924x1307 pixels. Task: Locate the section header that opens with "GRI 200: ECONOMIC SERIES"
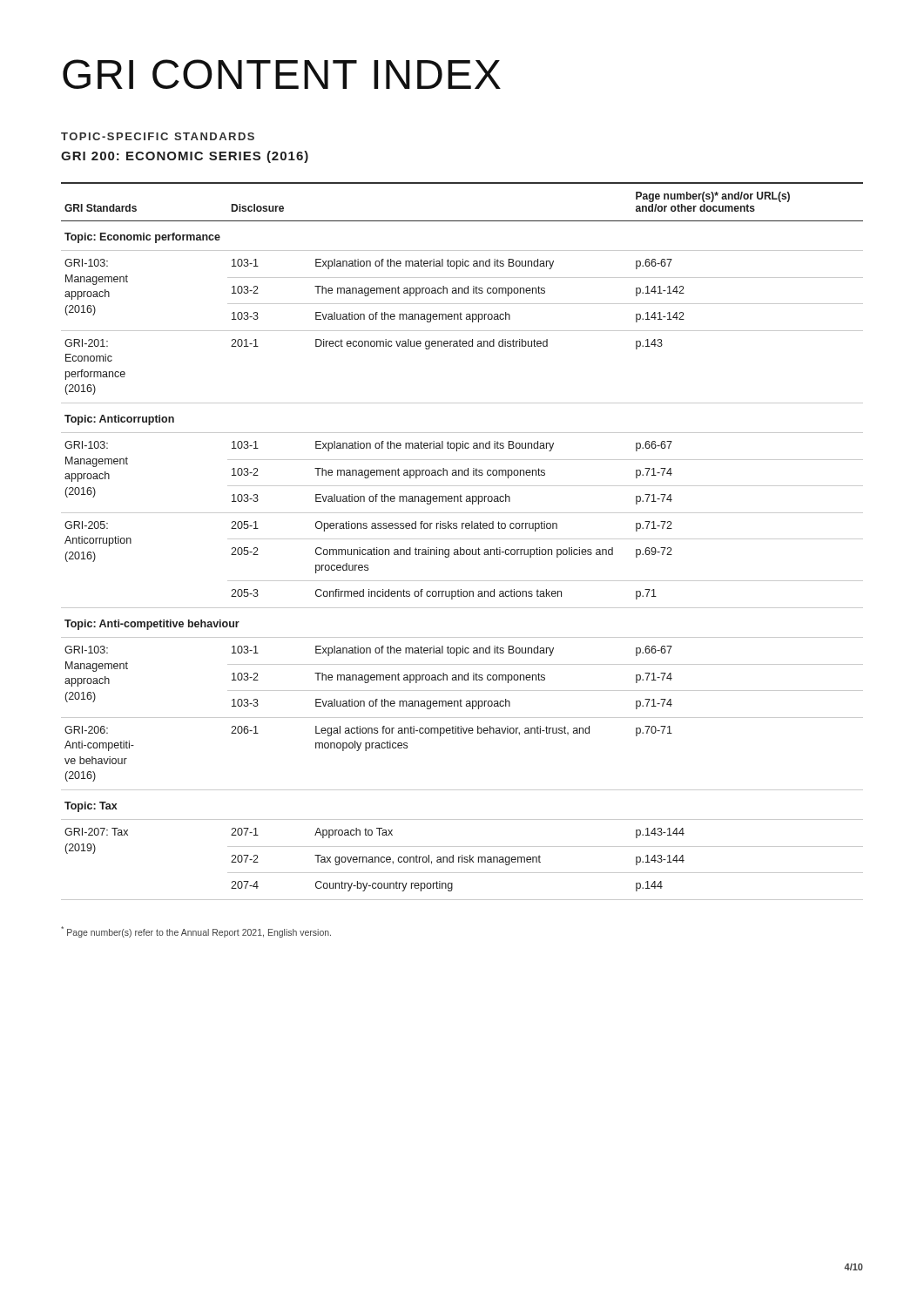185,155
